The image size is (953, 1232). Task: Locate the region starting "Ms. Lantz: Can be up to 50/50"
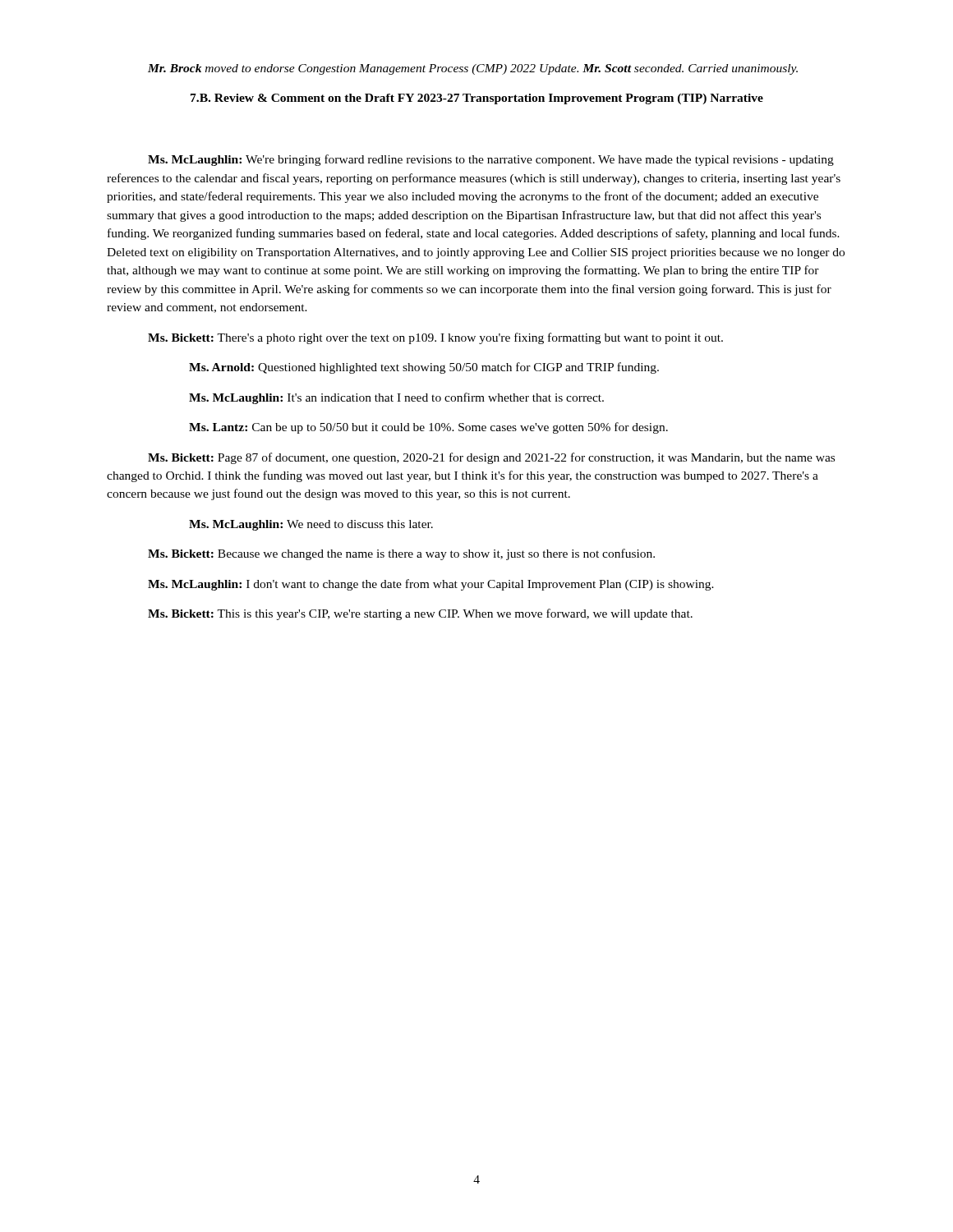click(476, 427)
